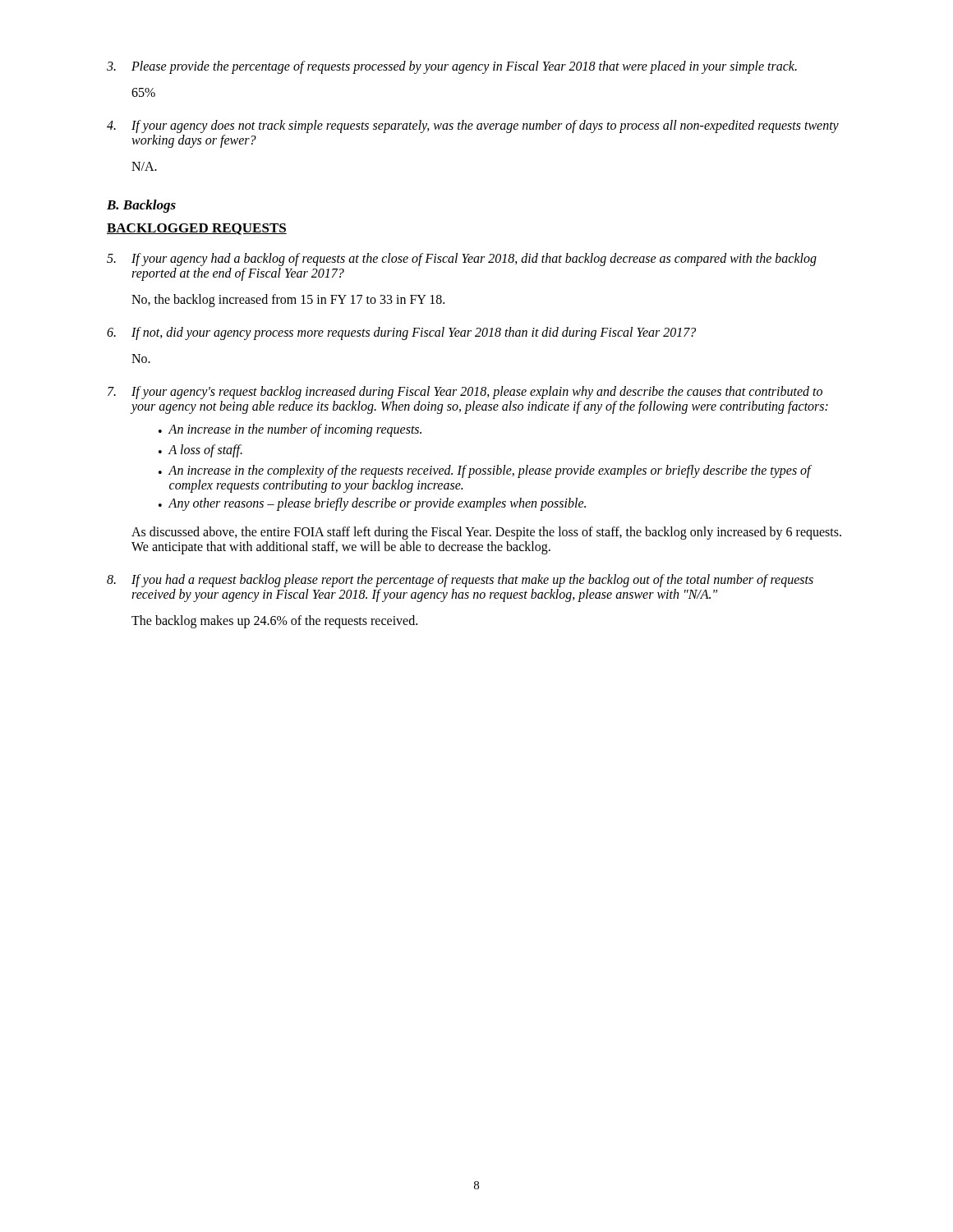
Task: Point to the block beginning "5. If your"
Action: click(476, 266)
